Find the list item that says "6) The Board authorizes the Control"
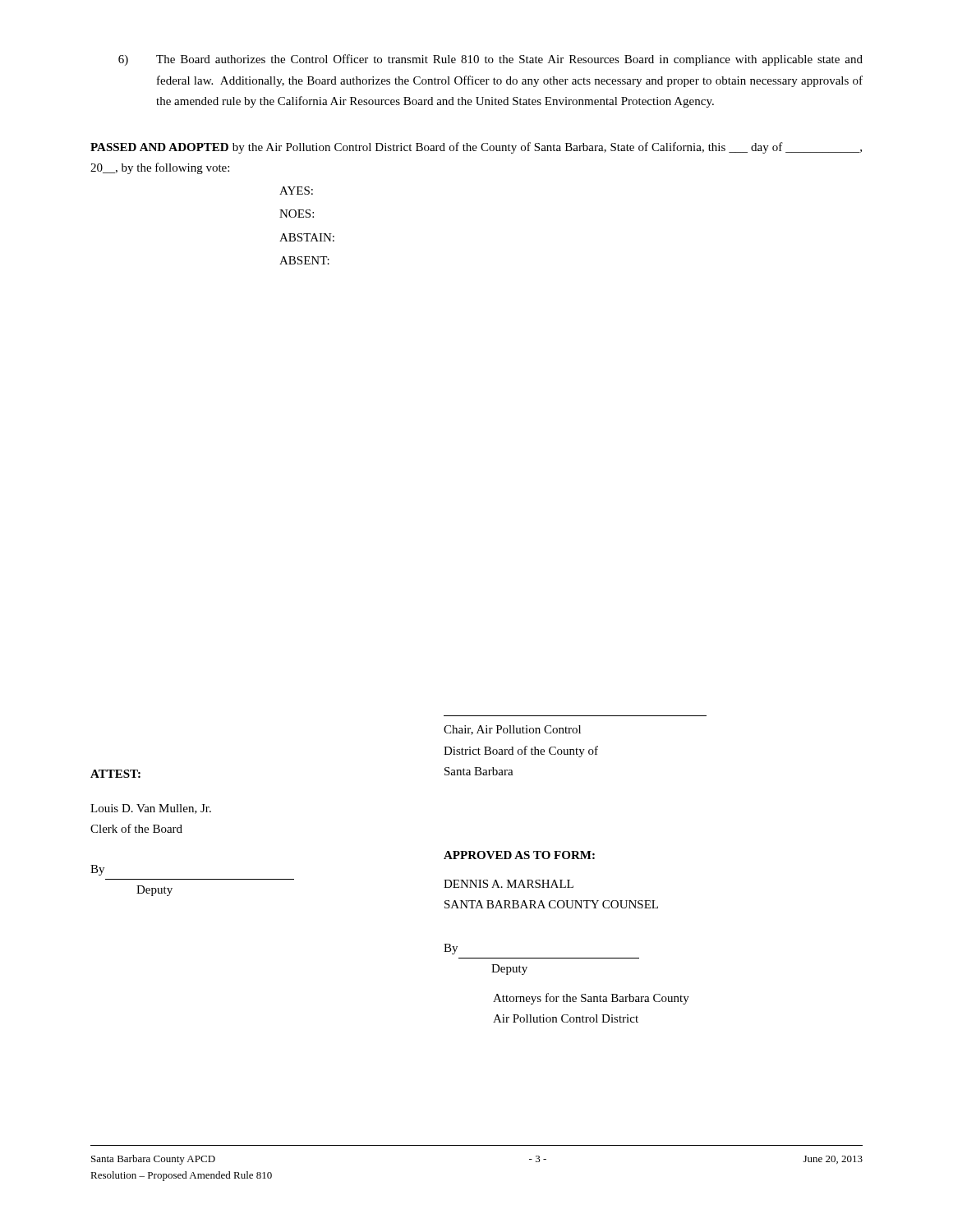Image resolution: width=953 pixels, height=1232 pixels. pos(476,81)
